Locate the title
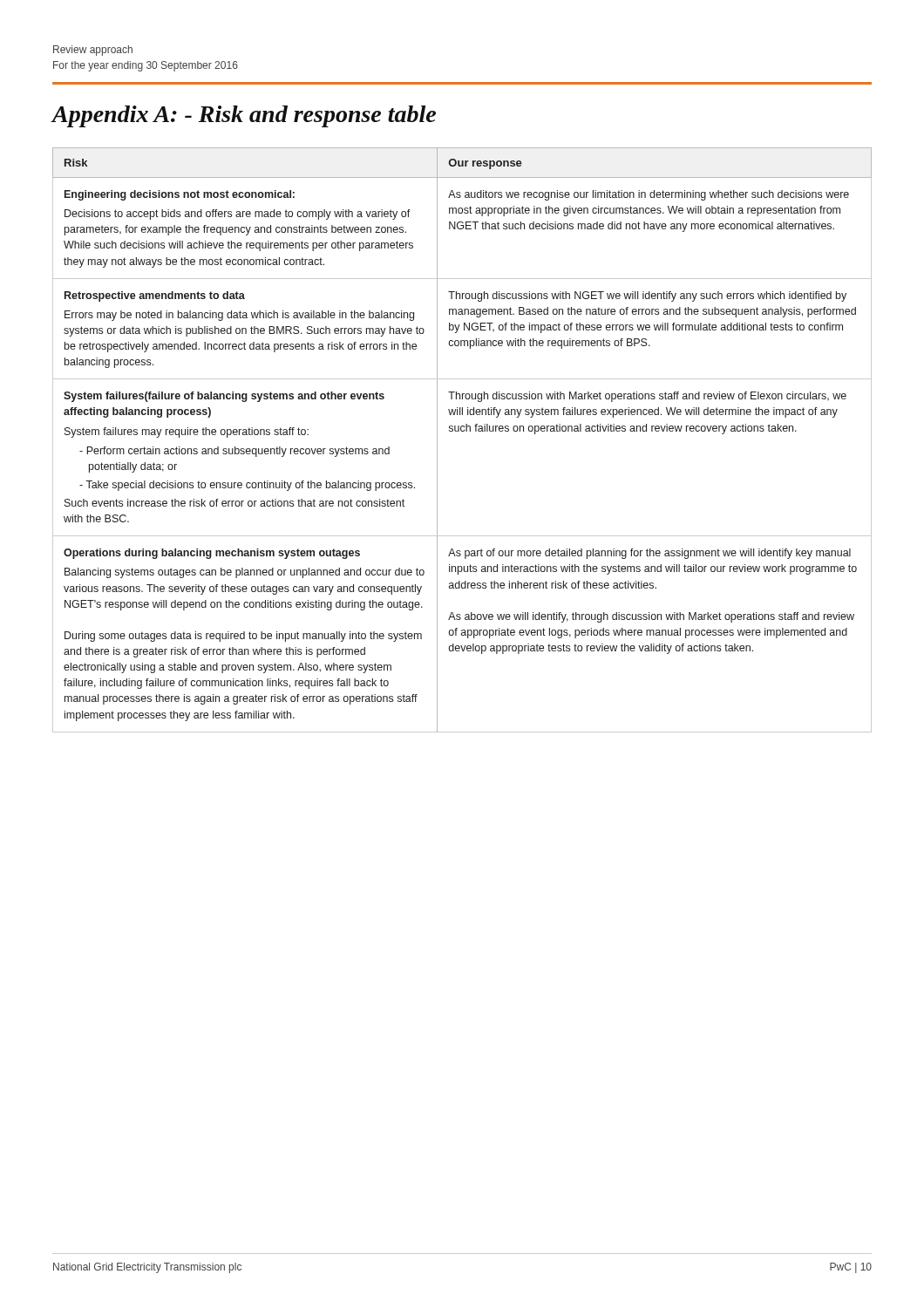This screenshot has width=924, height=1308. point(462,114)
